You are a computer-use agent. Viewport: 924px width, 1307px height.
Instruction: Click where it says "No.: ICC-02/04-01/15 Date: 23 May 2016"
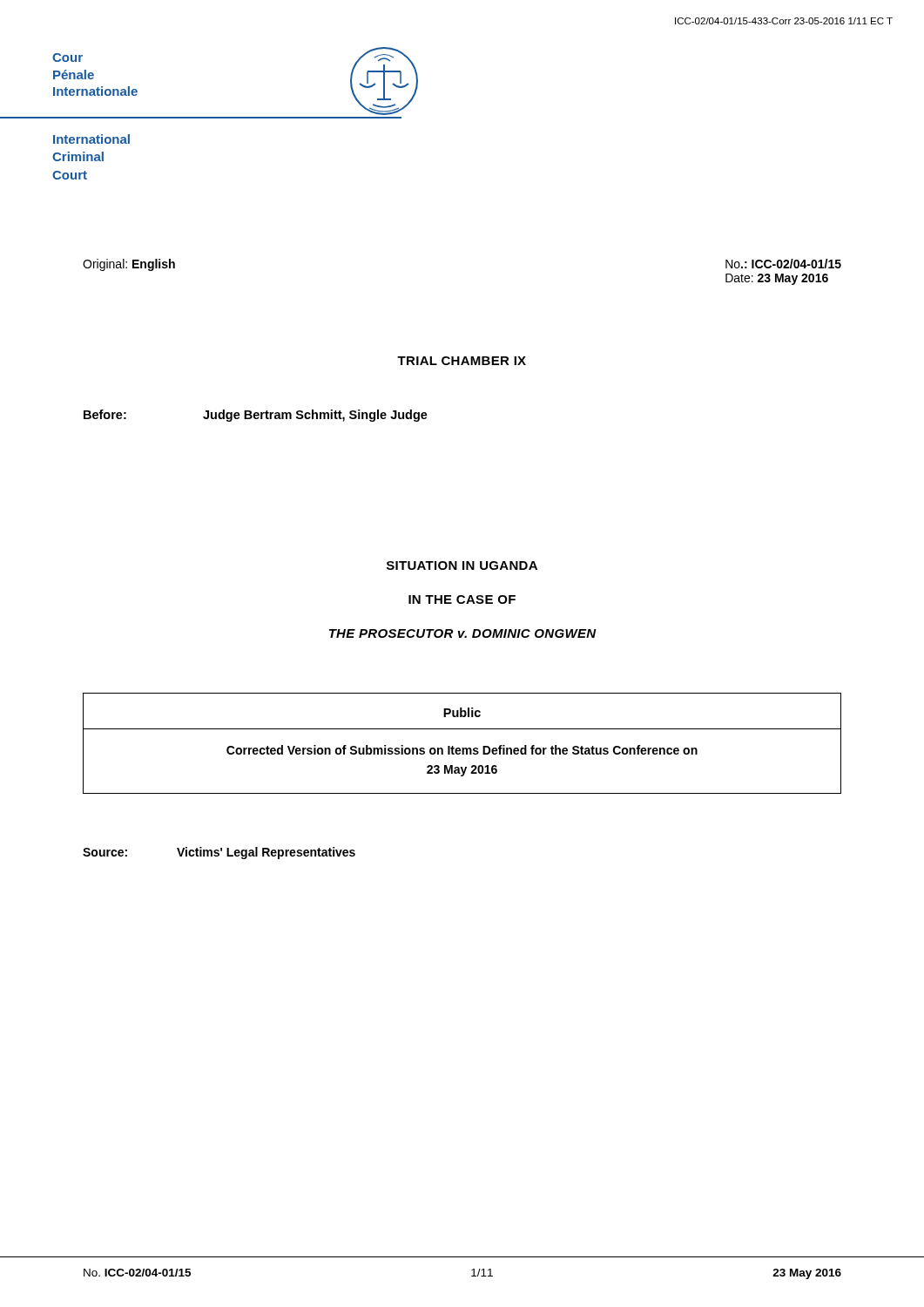point(783,271)
